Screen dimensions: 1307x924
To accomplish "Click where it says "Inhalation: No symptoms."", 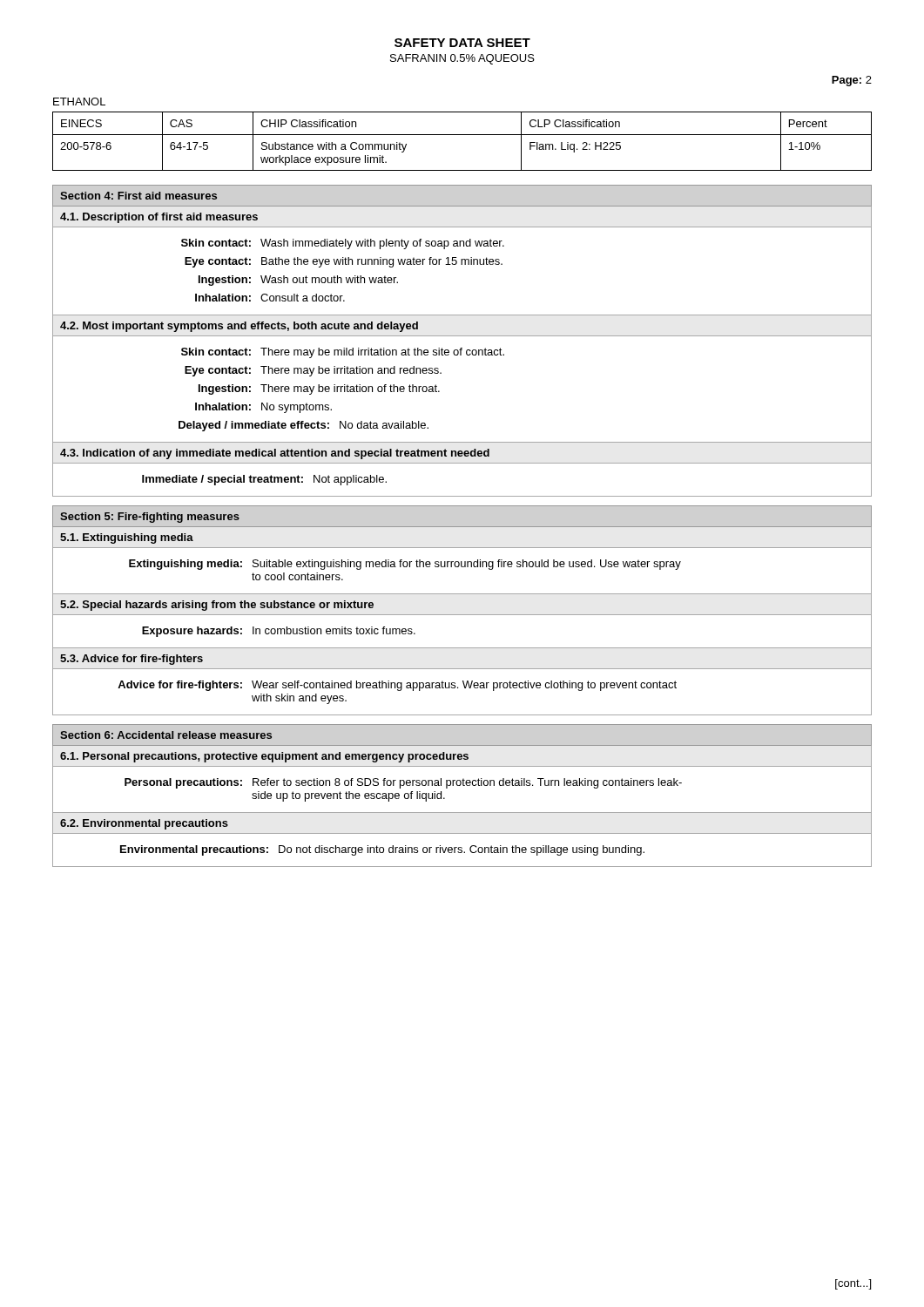I will [x=263, y=408].
